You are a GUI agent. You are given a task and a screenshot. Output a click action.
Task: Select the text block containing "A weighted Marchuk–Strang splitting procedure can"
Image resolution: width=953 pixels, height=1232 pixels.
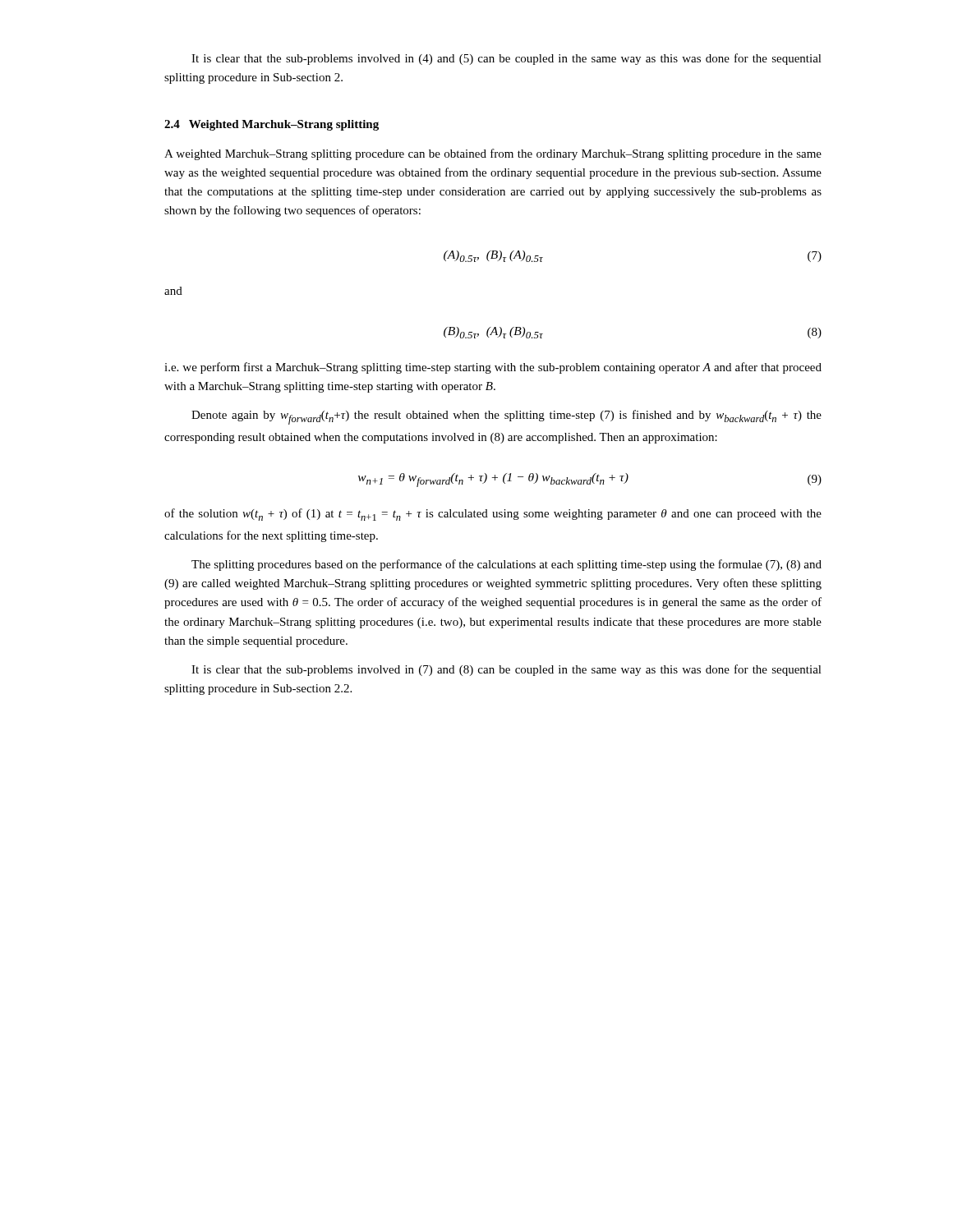tap(493, 182)
